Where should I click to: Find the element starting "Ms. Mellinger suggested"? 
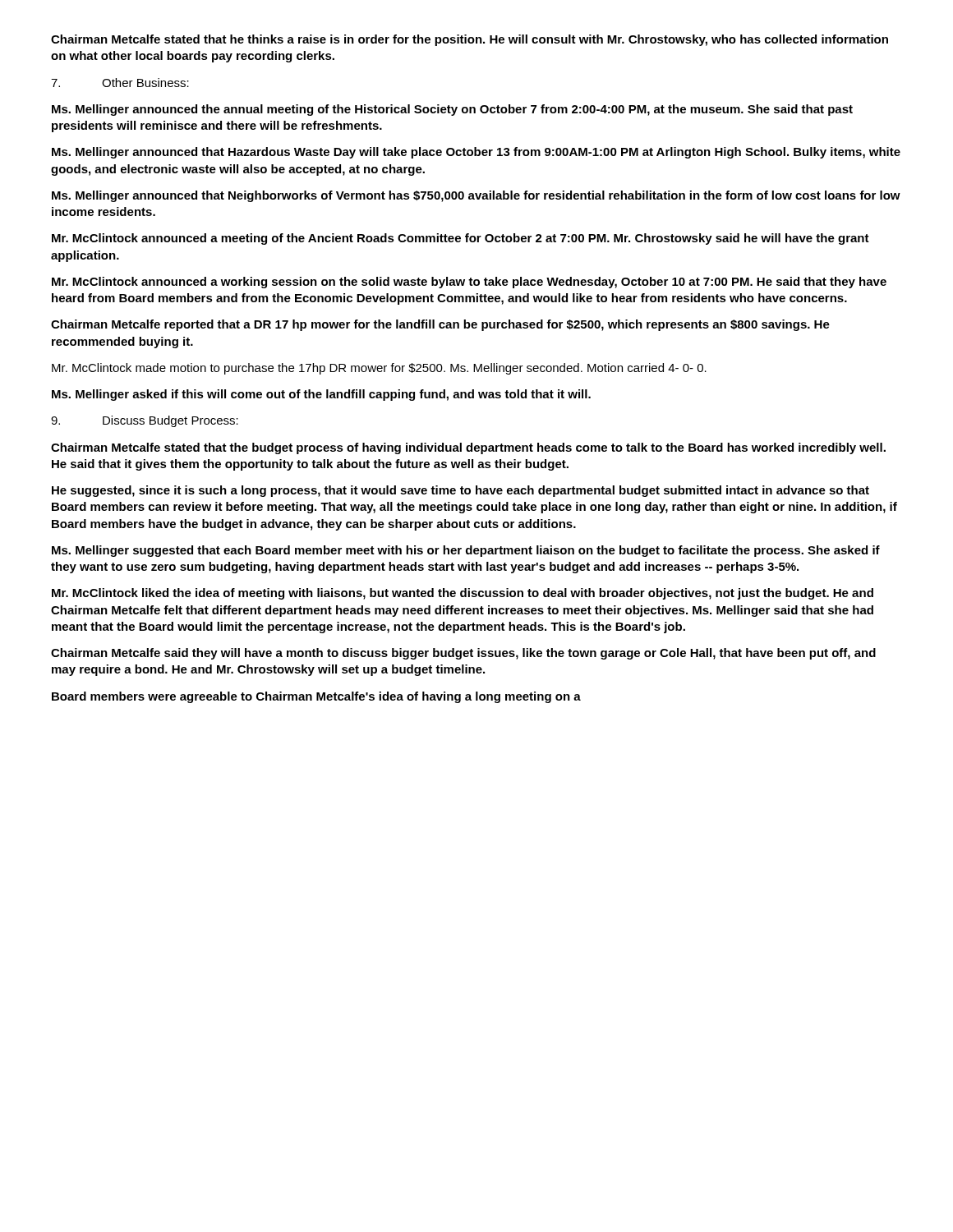[465, 558]
